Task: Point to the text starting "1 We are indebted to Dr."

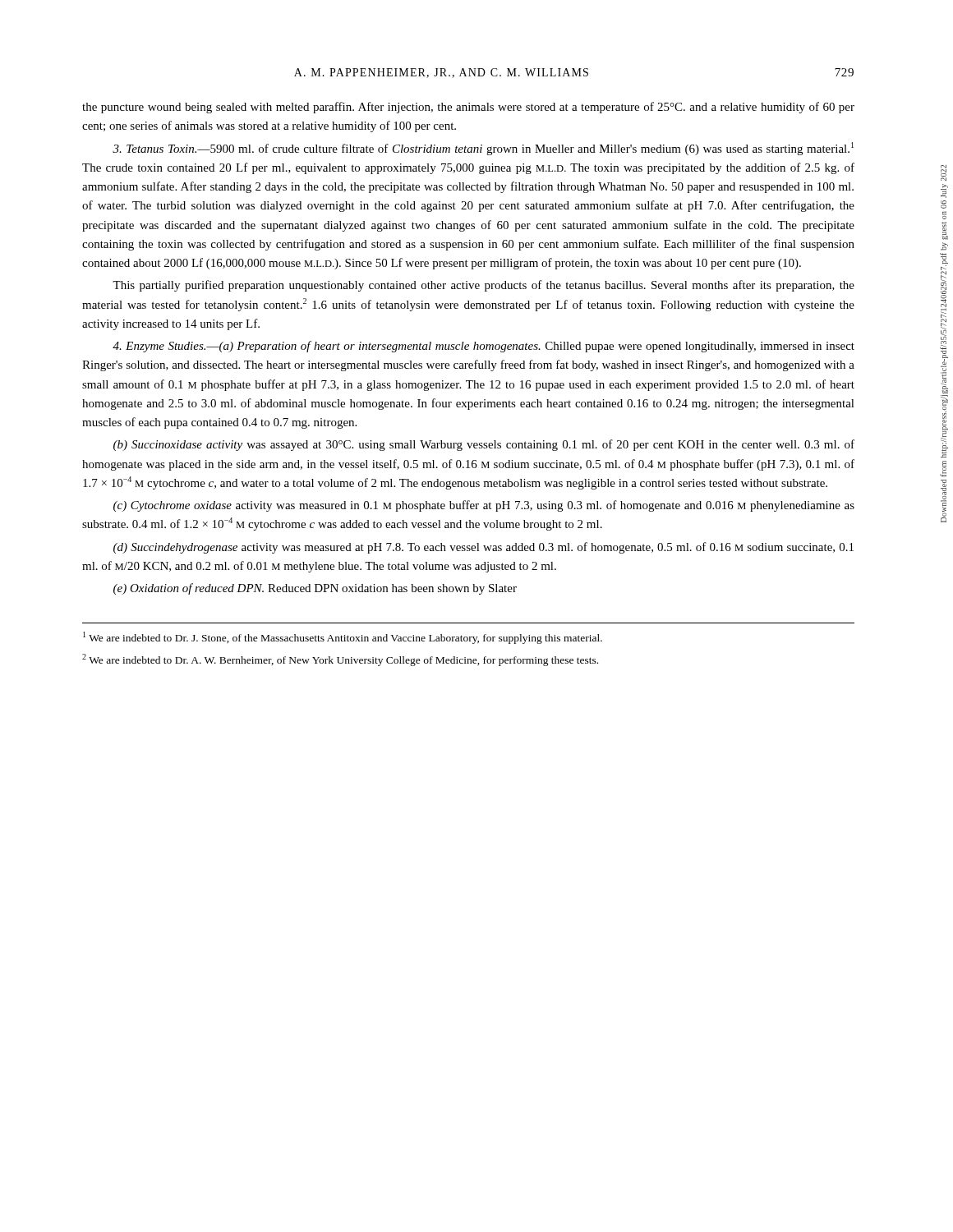Action: coord(342,637)
